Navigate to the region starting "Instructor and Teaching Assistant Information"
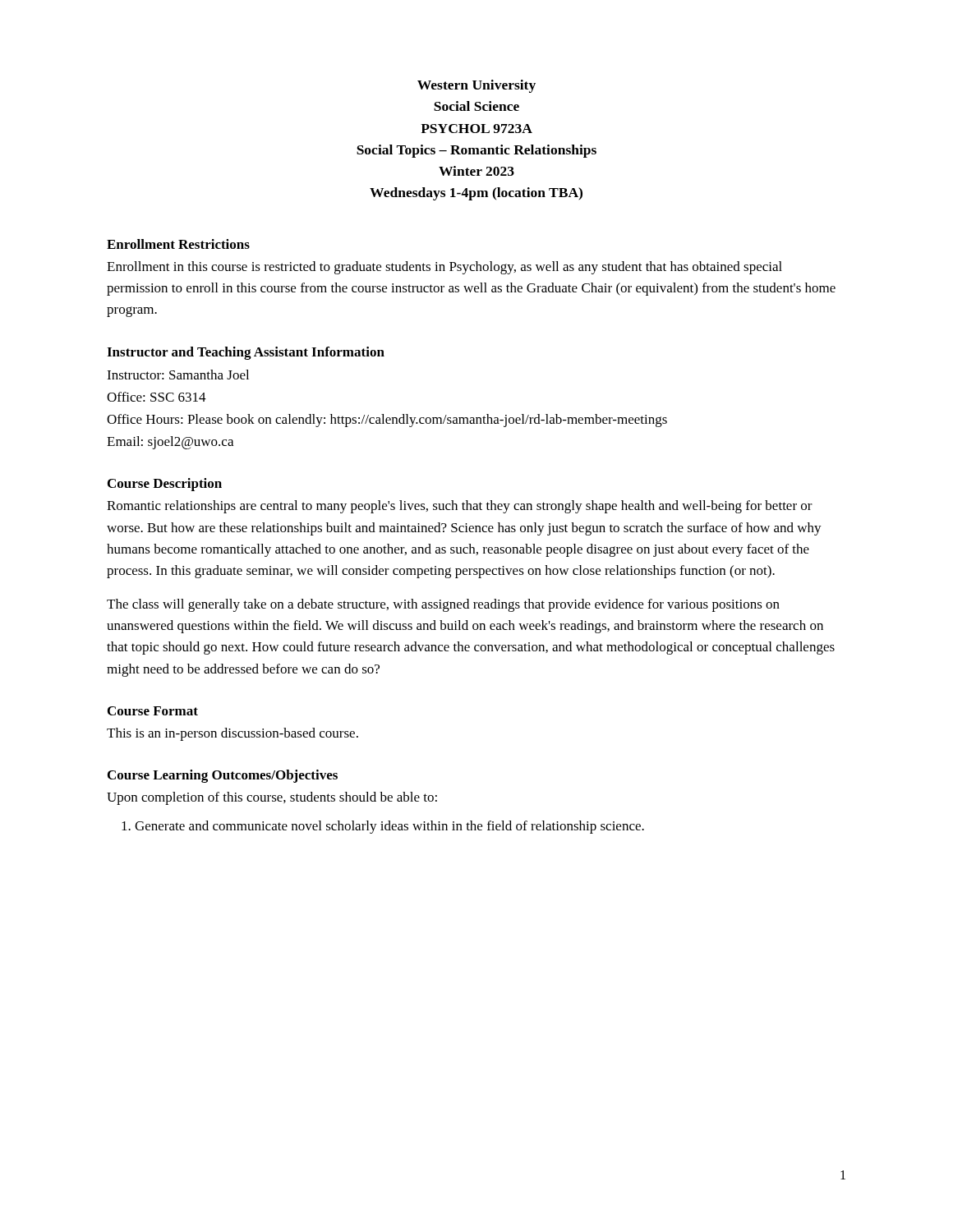953x1232 pixels. point(246,352)
